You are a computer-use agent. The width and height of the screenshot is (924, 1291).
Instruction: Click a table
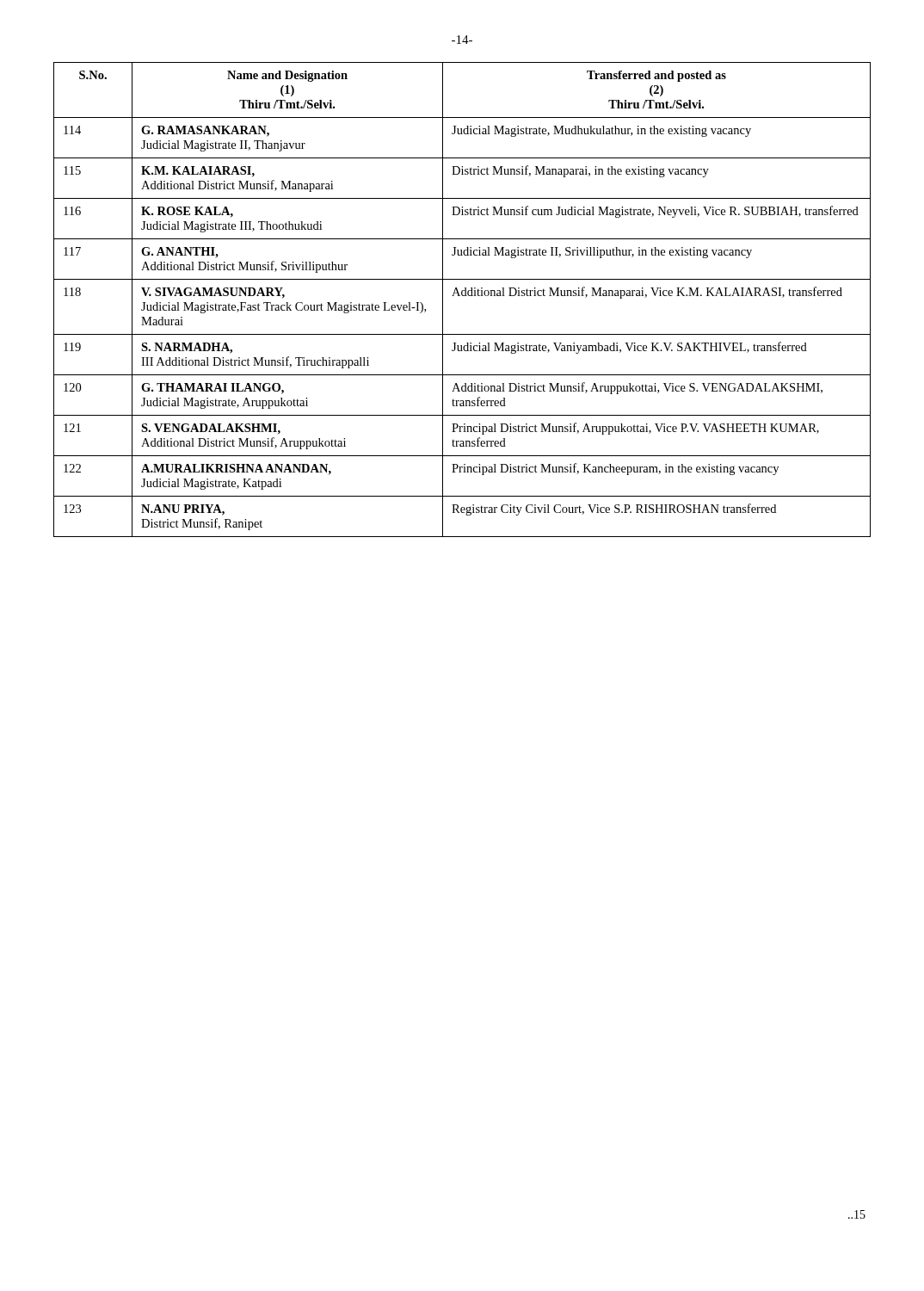pos(462,300)
